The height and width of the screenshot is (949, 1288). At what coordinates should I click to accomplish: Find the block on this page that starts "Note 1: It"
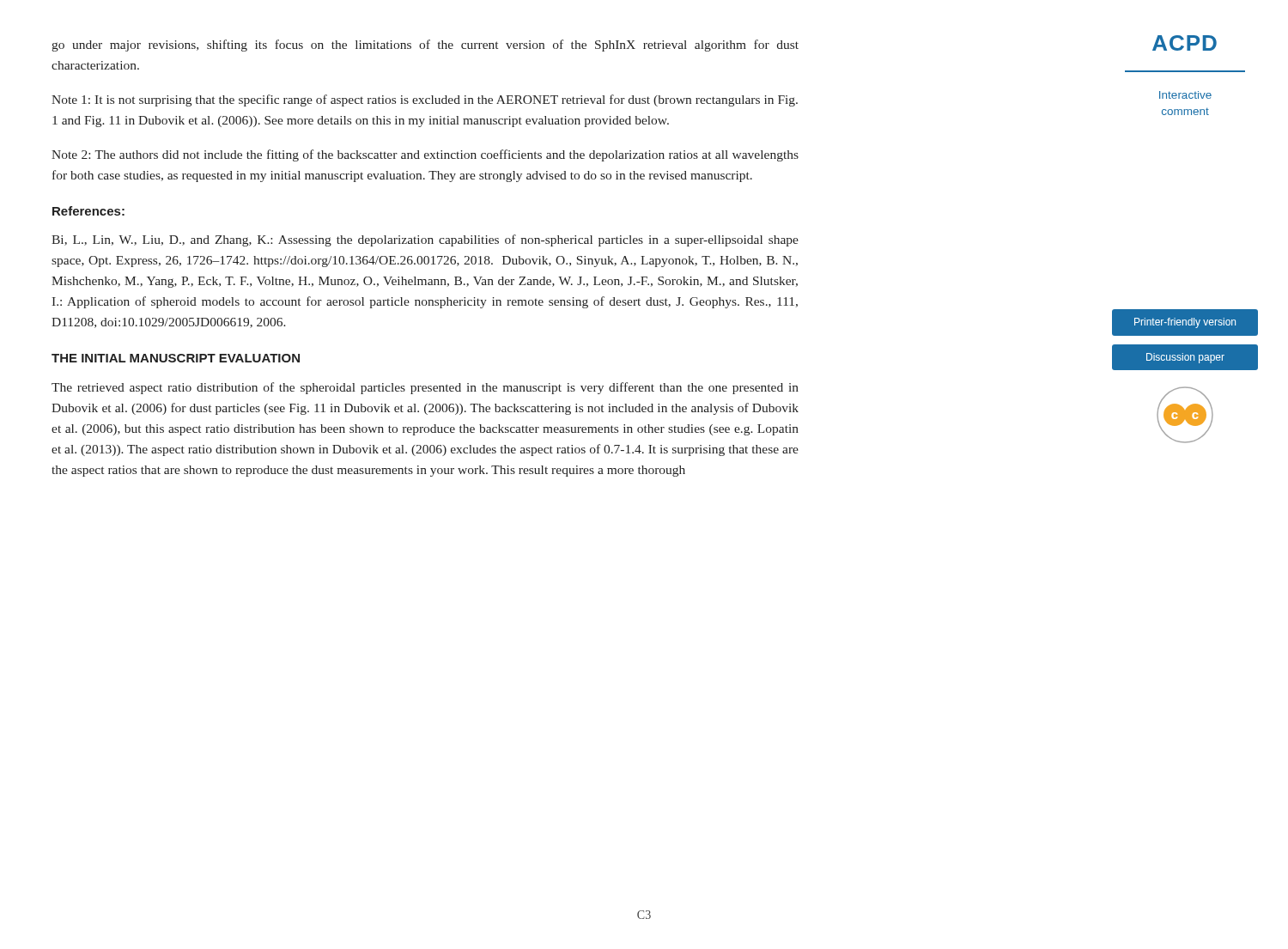pos(425,110)
